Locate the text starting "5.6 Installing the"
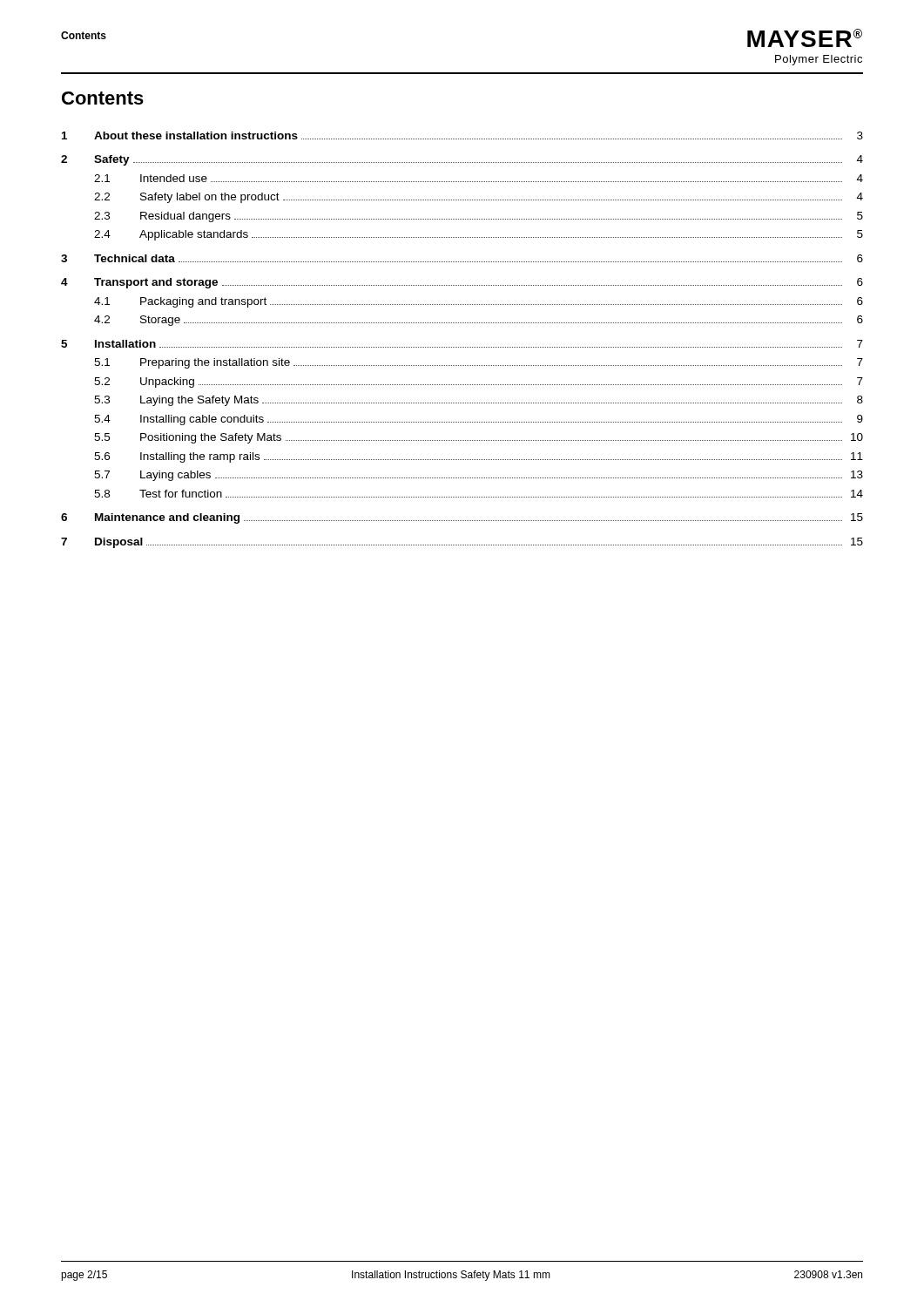924x1307 pixels. coord(462,455)
